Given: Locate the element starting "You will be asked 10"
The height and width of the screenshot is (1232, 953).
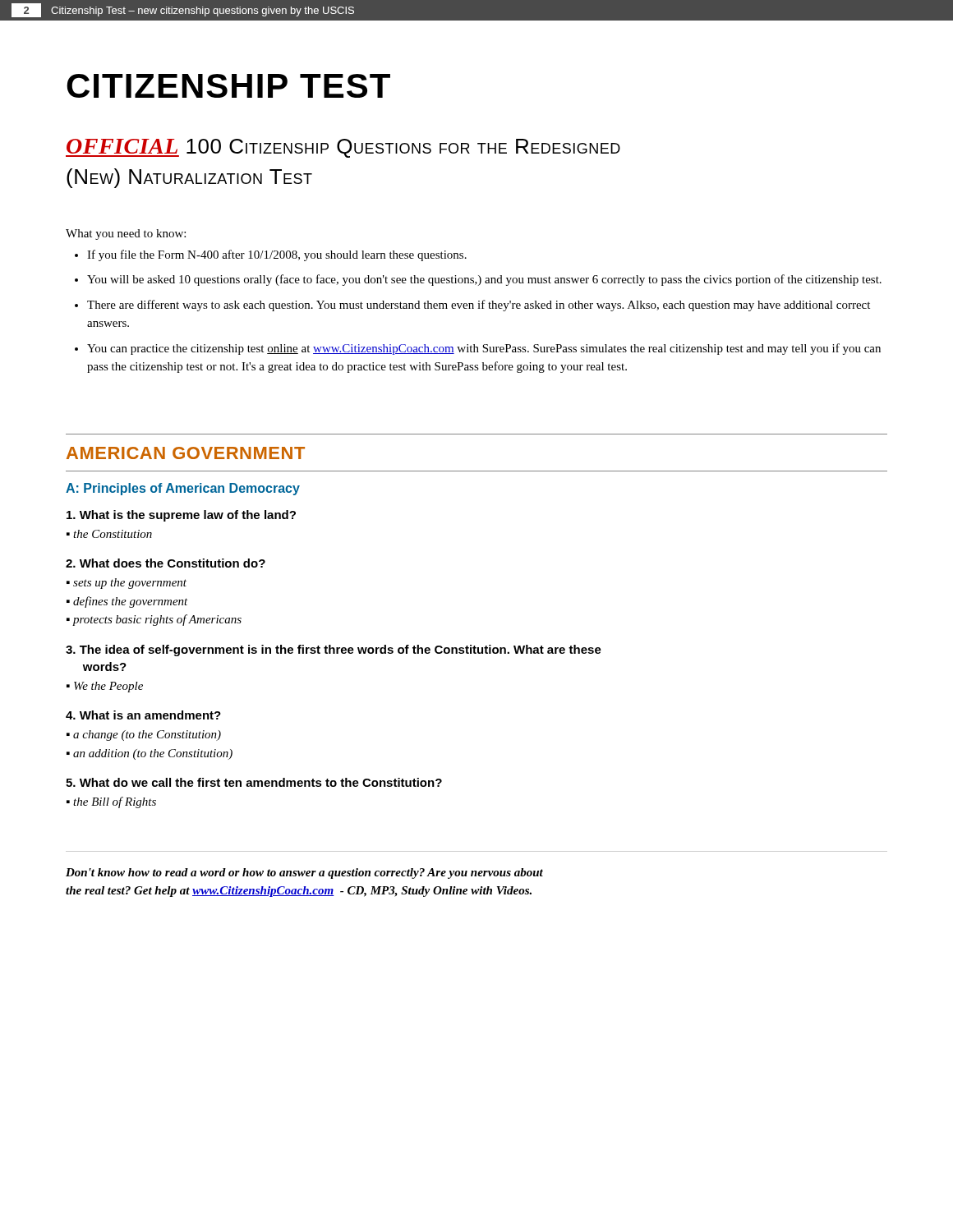Looking at the screenshot, I should (485, 279).
